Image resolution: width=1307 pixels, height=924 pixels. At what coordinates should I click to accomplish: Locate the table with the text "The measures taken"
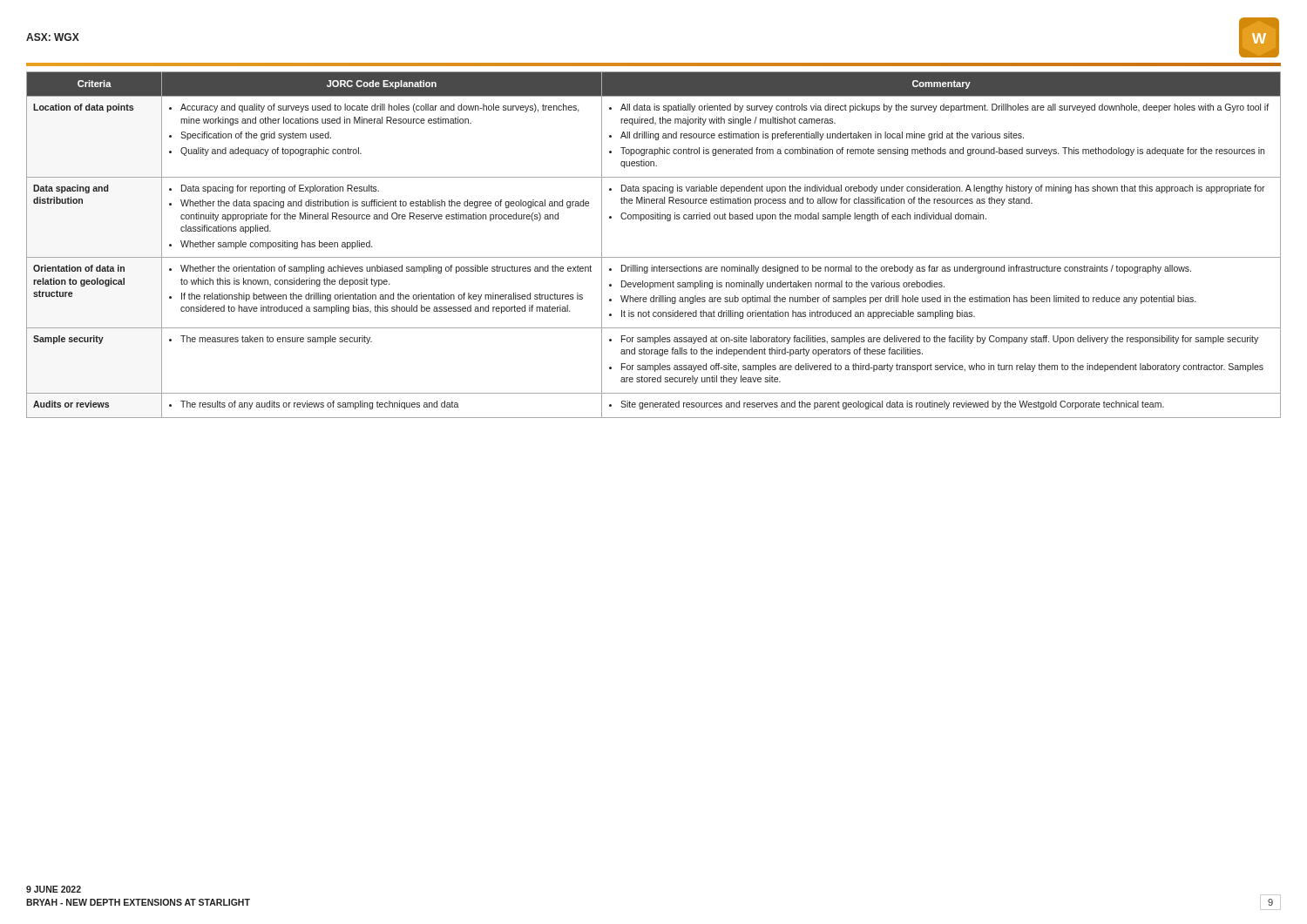tap(654, 245)
